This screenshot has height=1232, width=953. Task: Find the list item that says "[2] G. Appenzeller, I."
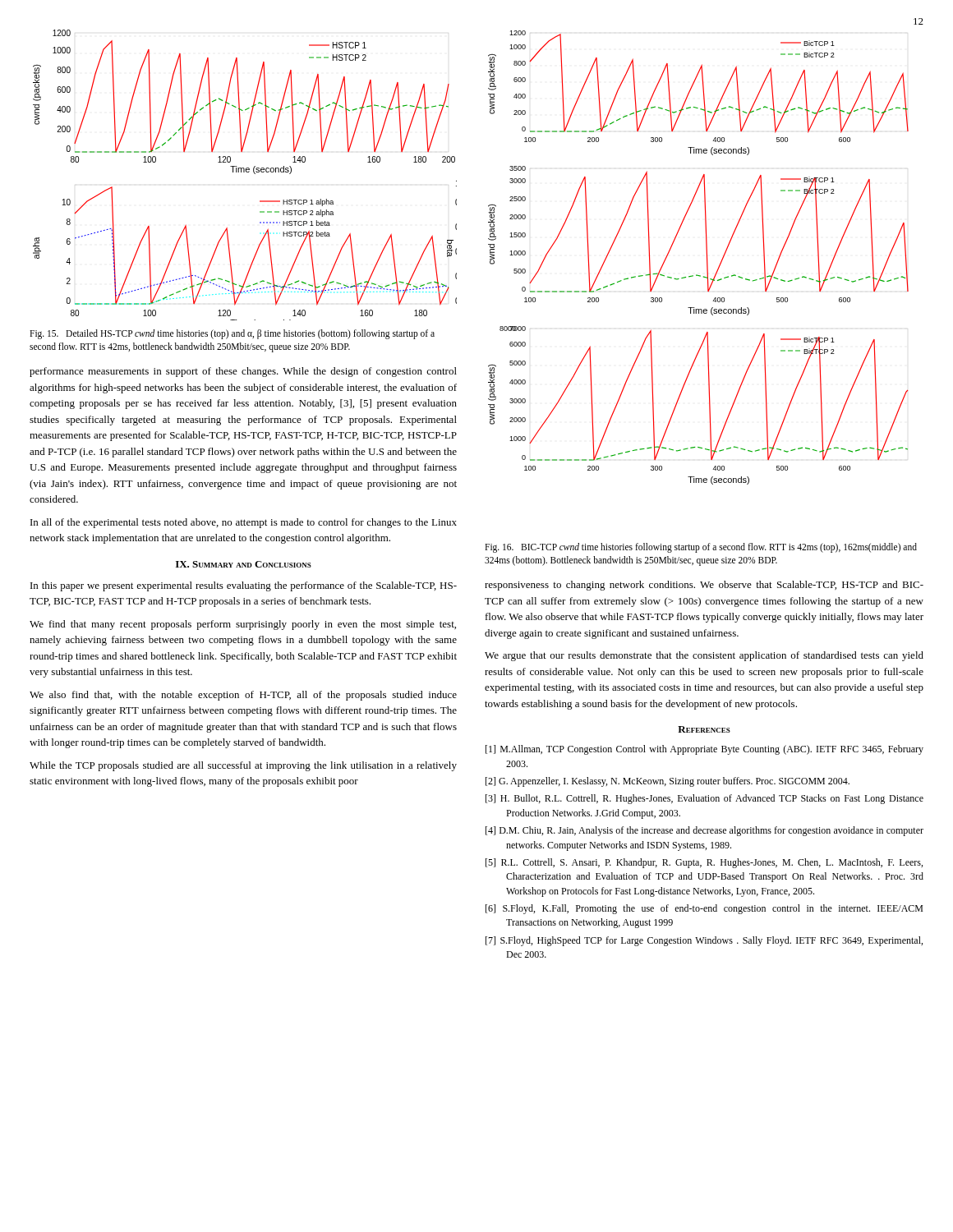click(x=667, y=781)
